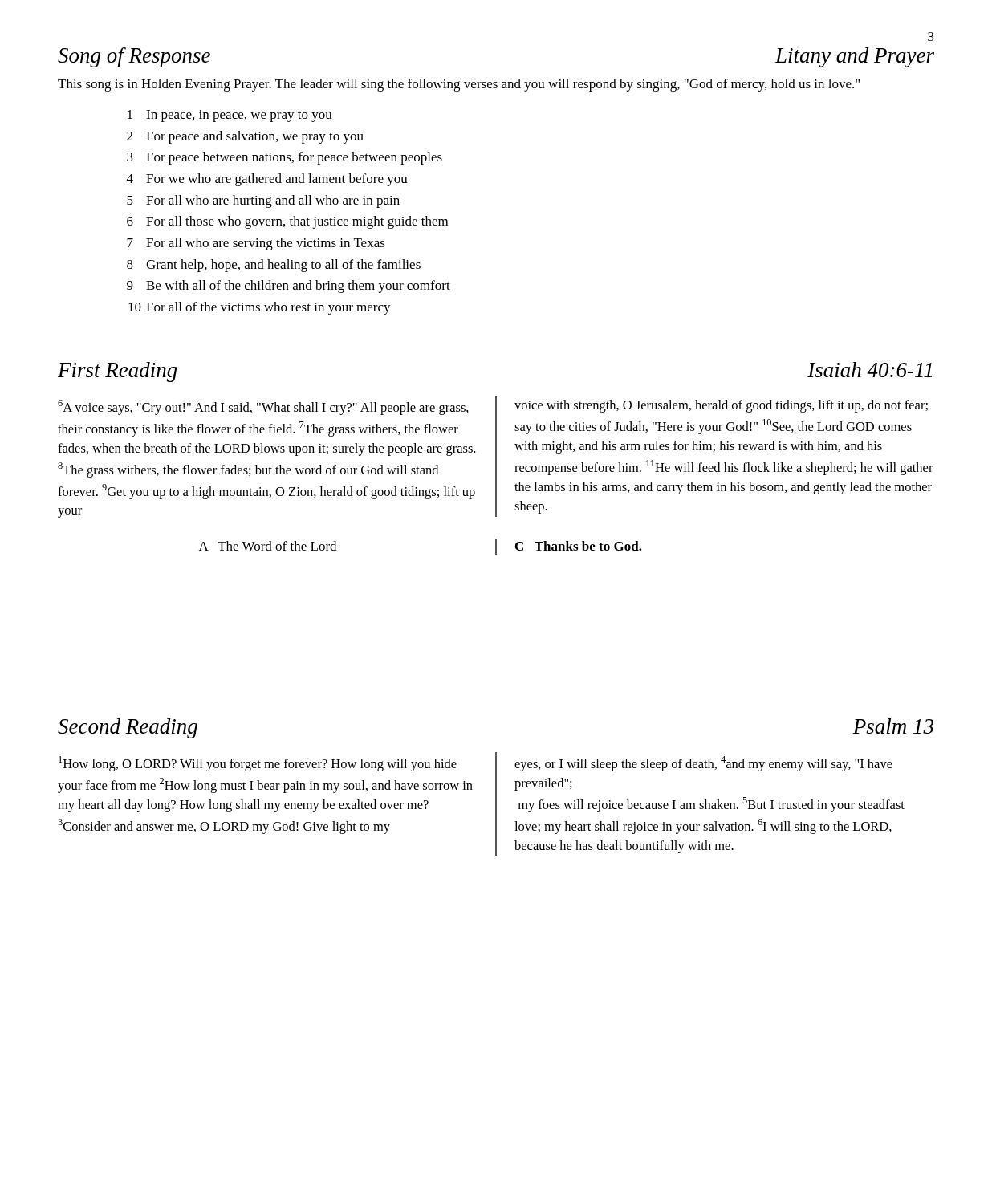Locate the list item containing "8Grant help, hope, and healing to all of"
The image size is (992, 1204).
tap(263, 265)
